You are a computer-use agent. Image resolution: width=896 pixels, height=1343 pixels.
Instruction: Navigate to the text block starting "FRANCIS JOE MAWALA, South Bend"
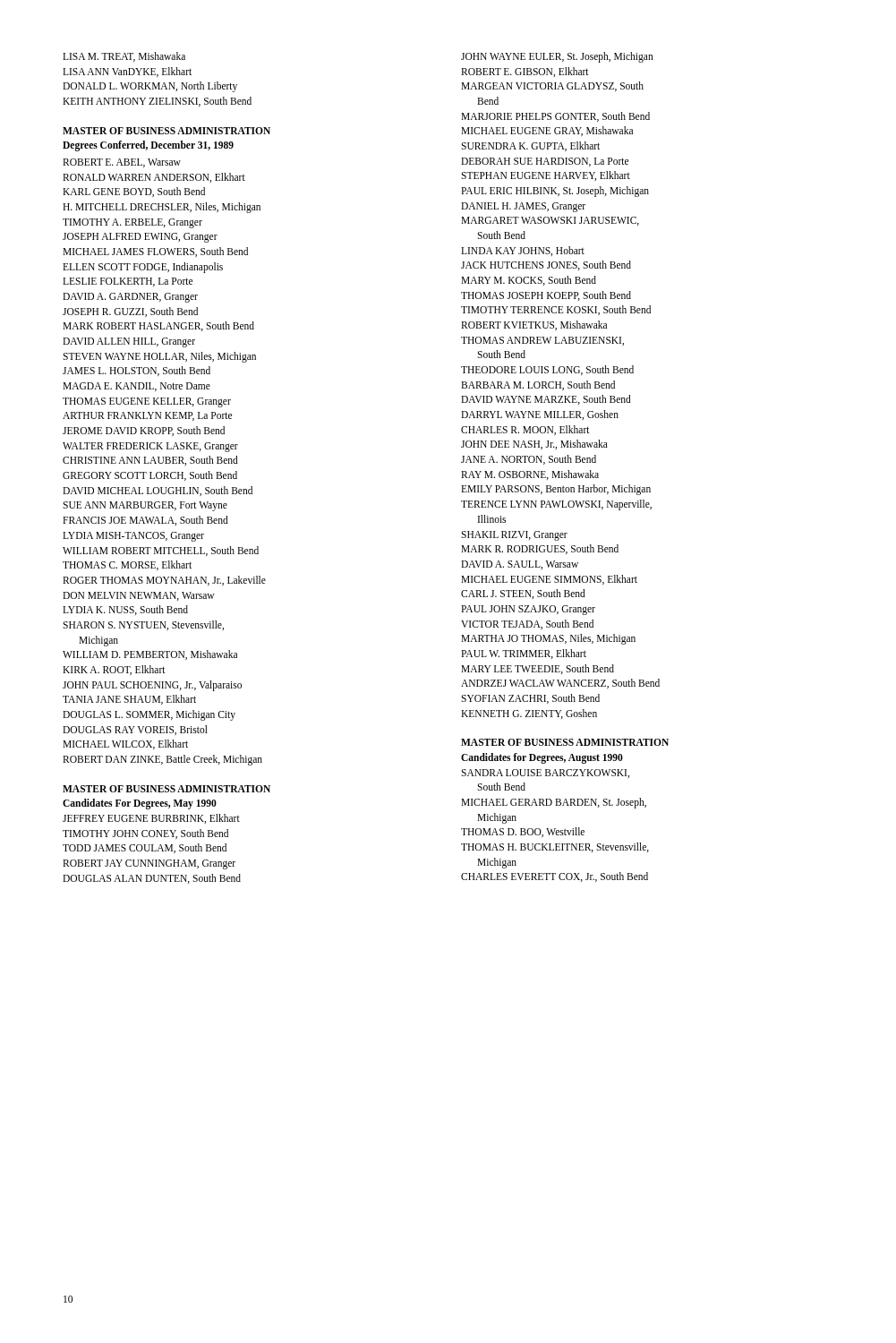[x=145, y=521]
